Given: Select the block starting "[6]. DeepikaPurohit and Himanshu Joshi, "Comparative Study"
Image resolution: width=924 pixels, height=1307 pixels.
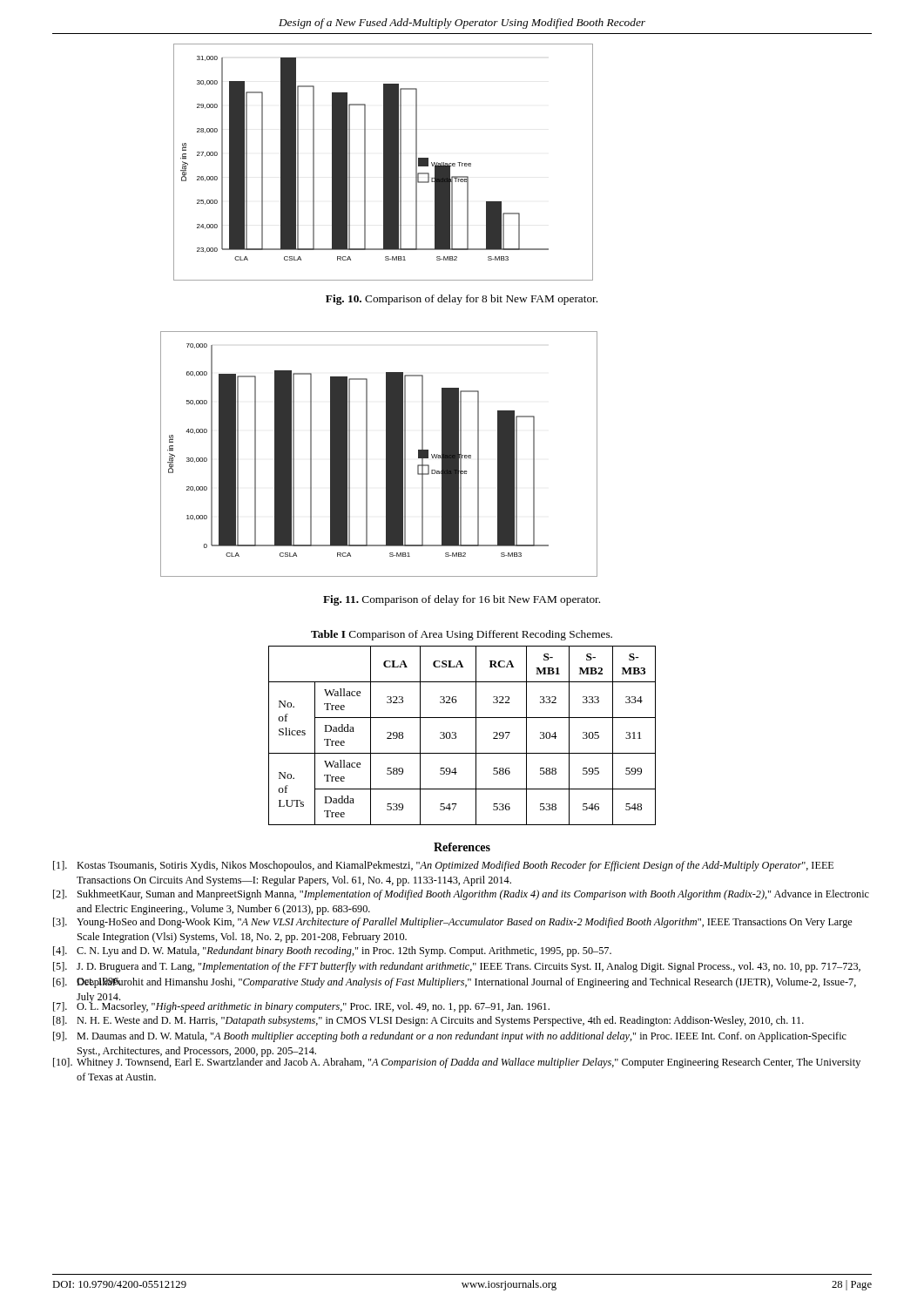Looking at the screenshot, I should click(x=462, y=989).
